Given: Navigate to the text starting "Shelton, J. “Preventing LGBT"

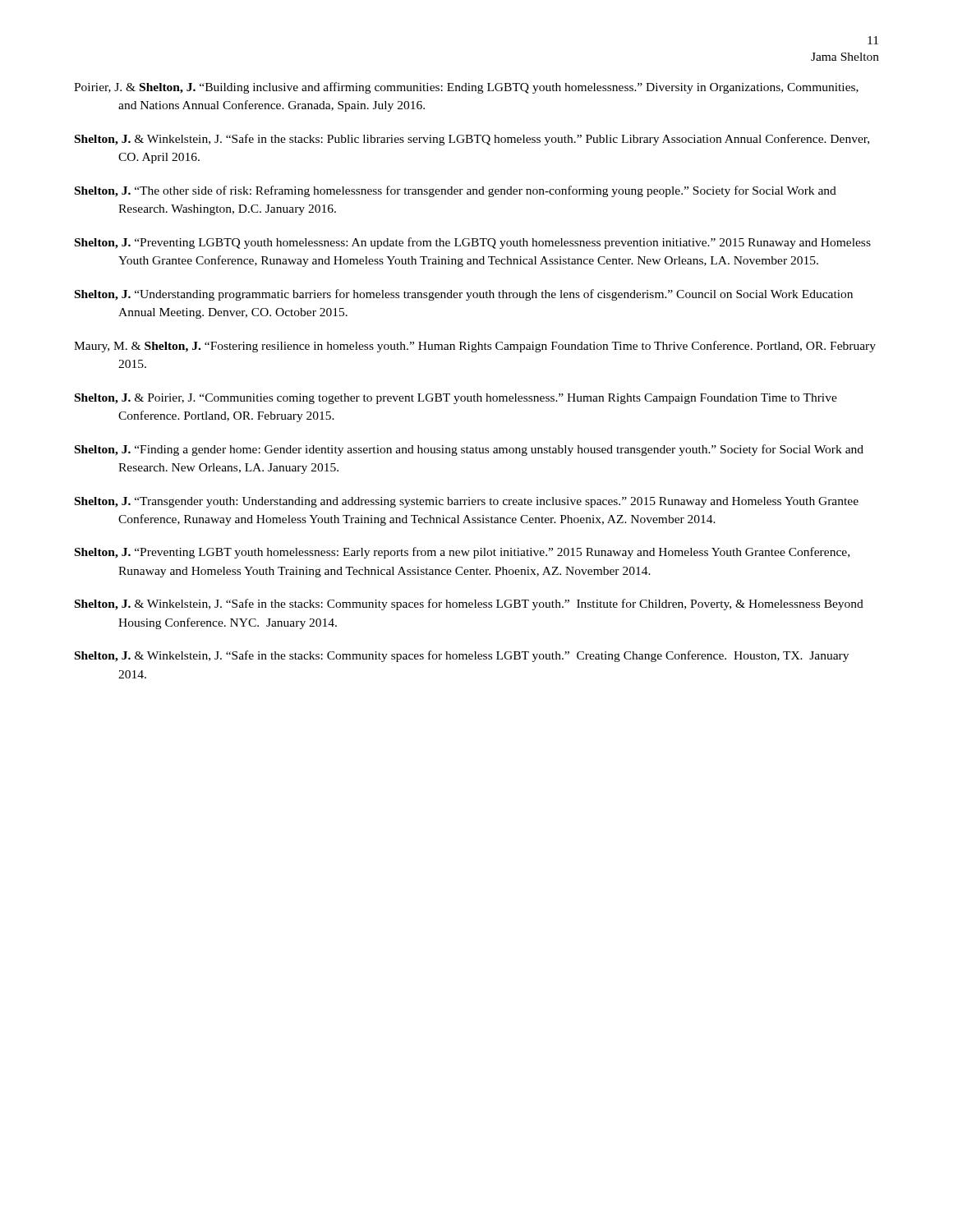Looking at the screenshot, I should (x=462, y=561).
